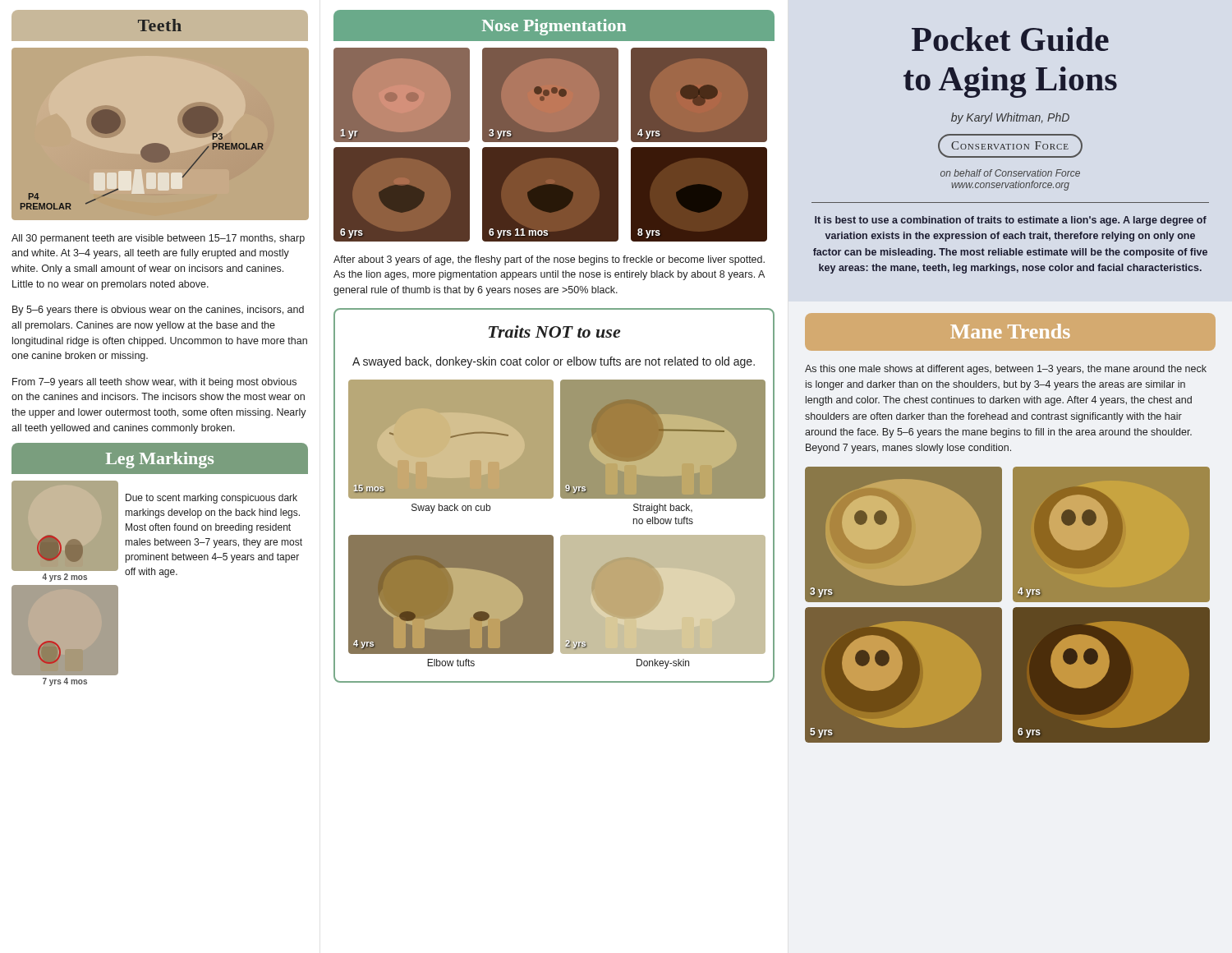This screenshot has width=1232, height=953.
Task: Find "Traits NOT to use" on this page
Action: 554,332
